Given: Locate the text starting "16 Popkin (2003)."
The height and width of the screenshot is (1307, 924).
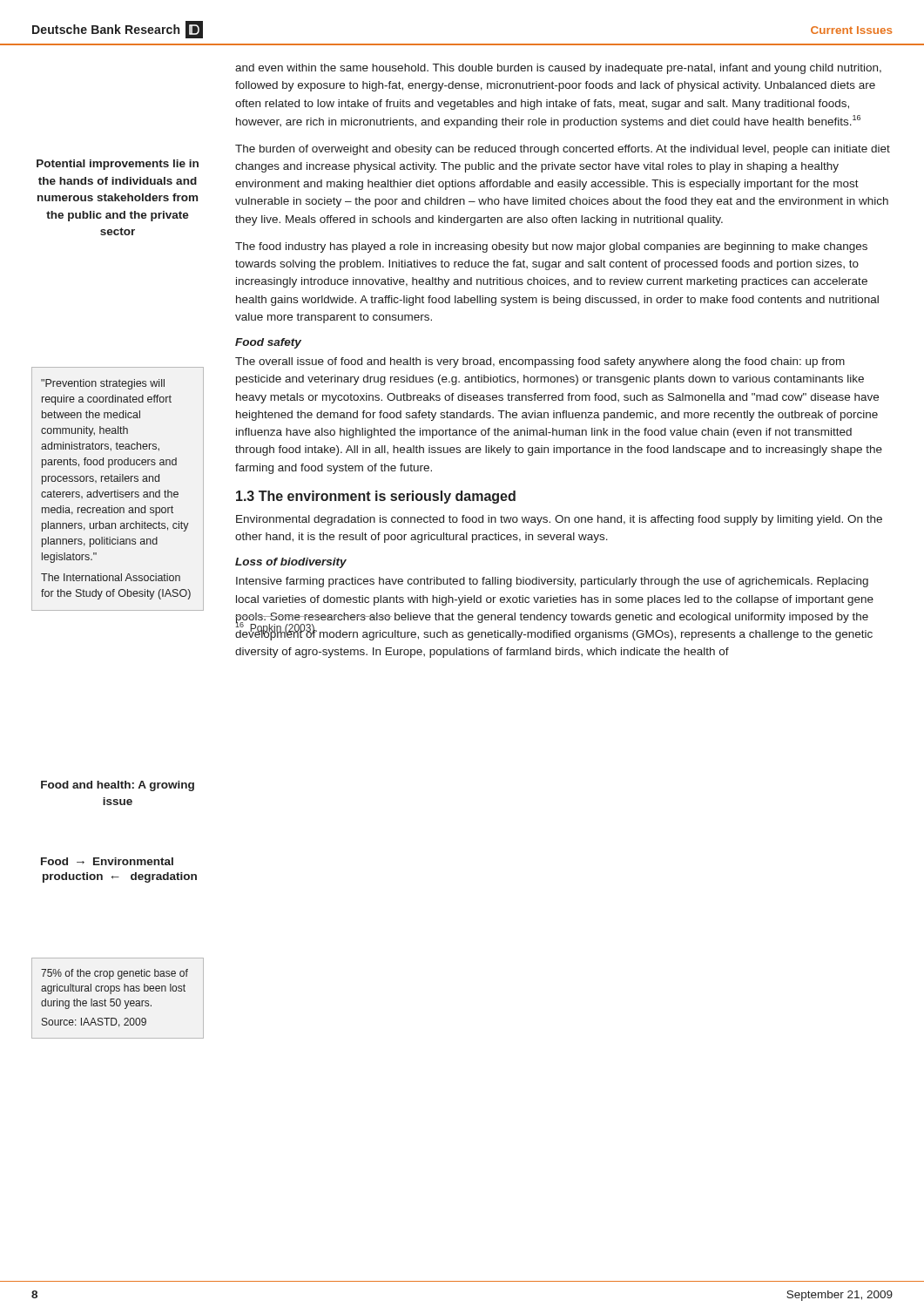Looking at the screenshot, I should (x=276, y=627).
